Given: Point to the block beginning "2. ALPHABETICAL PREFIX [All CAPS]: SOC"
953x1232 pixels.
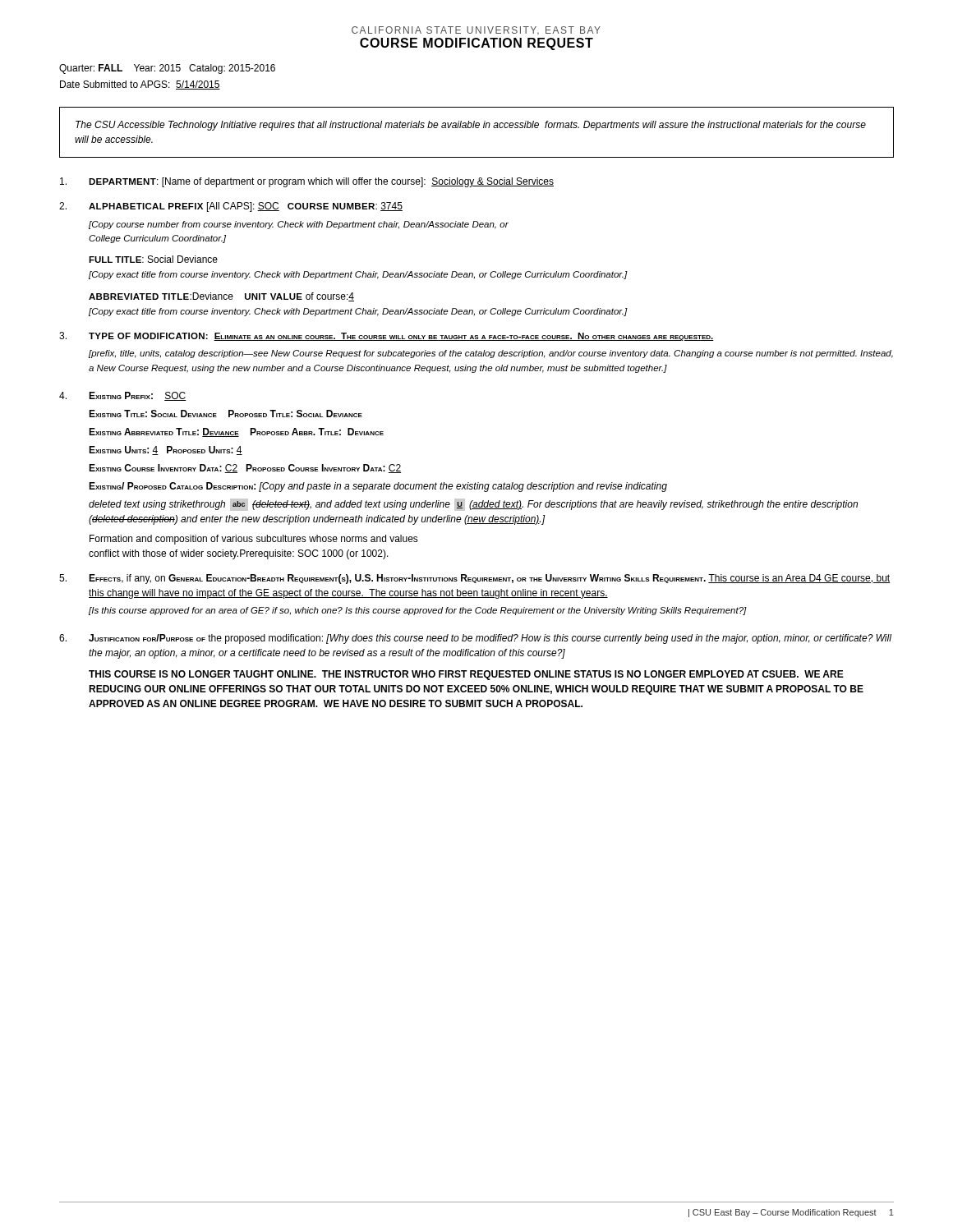Looking at the screenshot, I should tap(231, 207).
